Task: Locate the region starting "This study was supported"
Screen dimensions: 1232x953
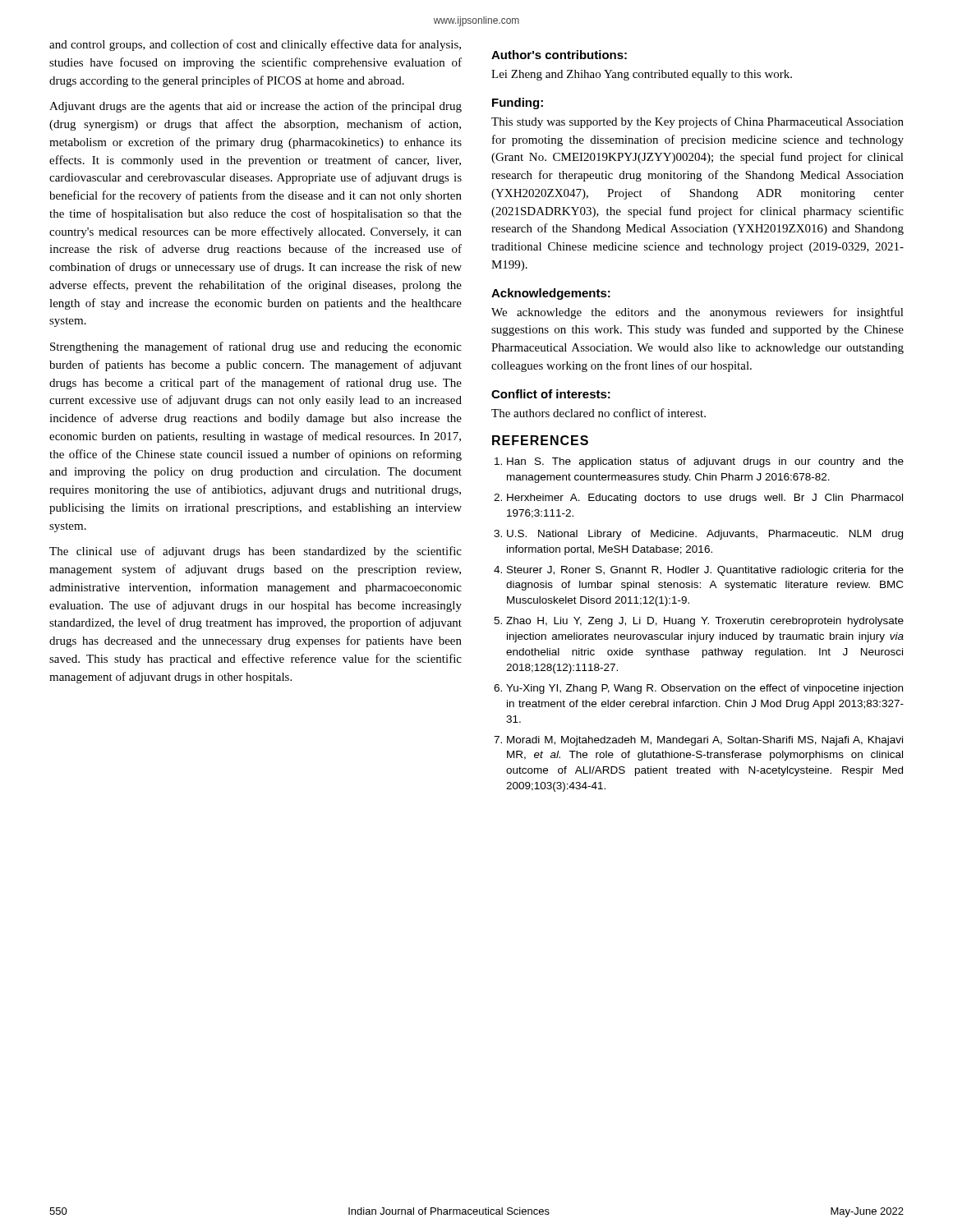Action: [698, 193]
